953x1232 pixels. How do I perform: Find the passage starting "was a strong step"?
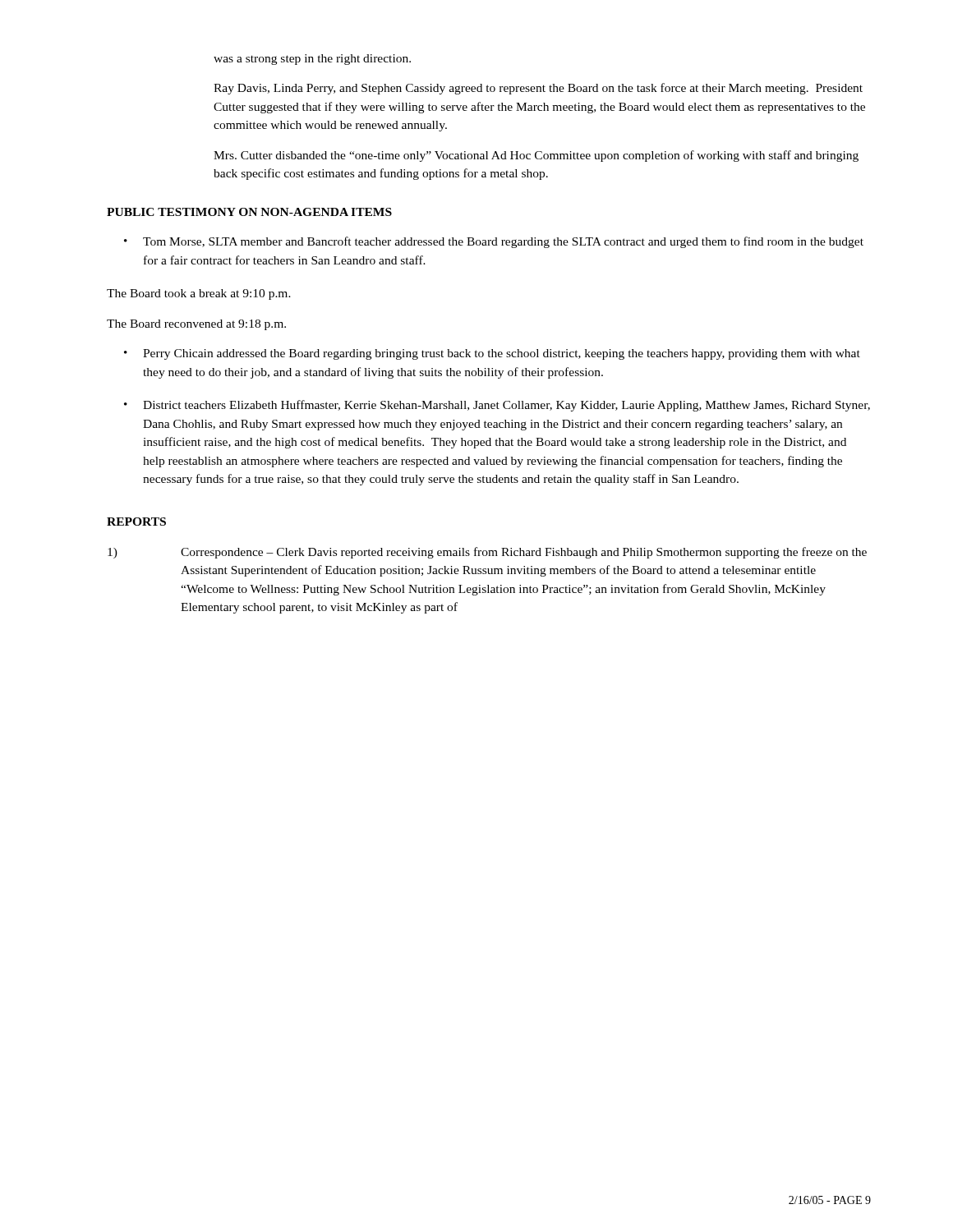click(313, 58)
